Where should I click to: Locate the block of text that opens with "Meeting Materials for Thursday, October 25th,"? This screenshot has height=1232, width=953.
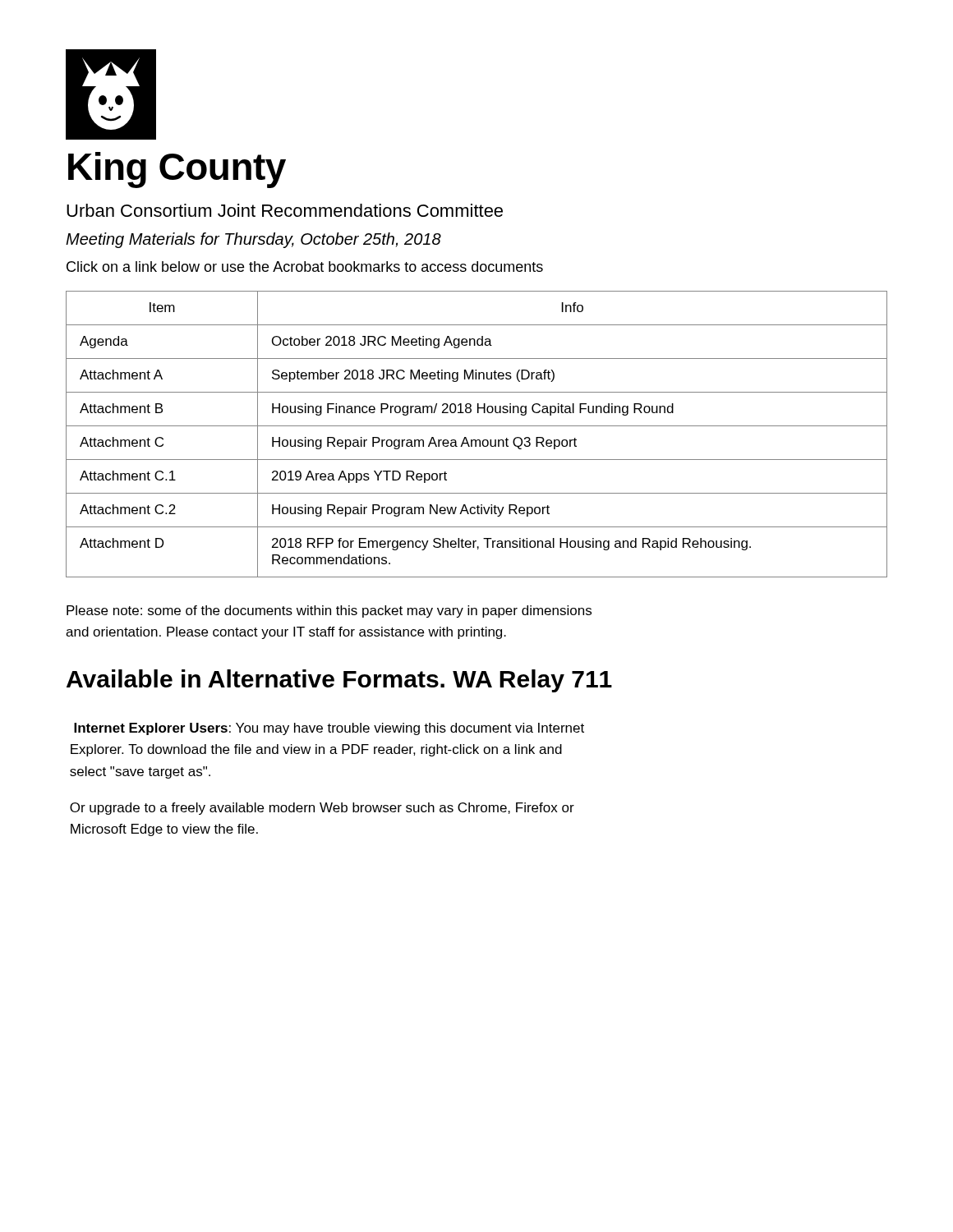click(253, 239)
